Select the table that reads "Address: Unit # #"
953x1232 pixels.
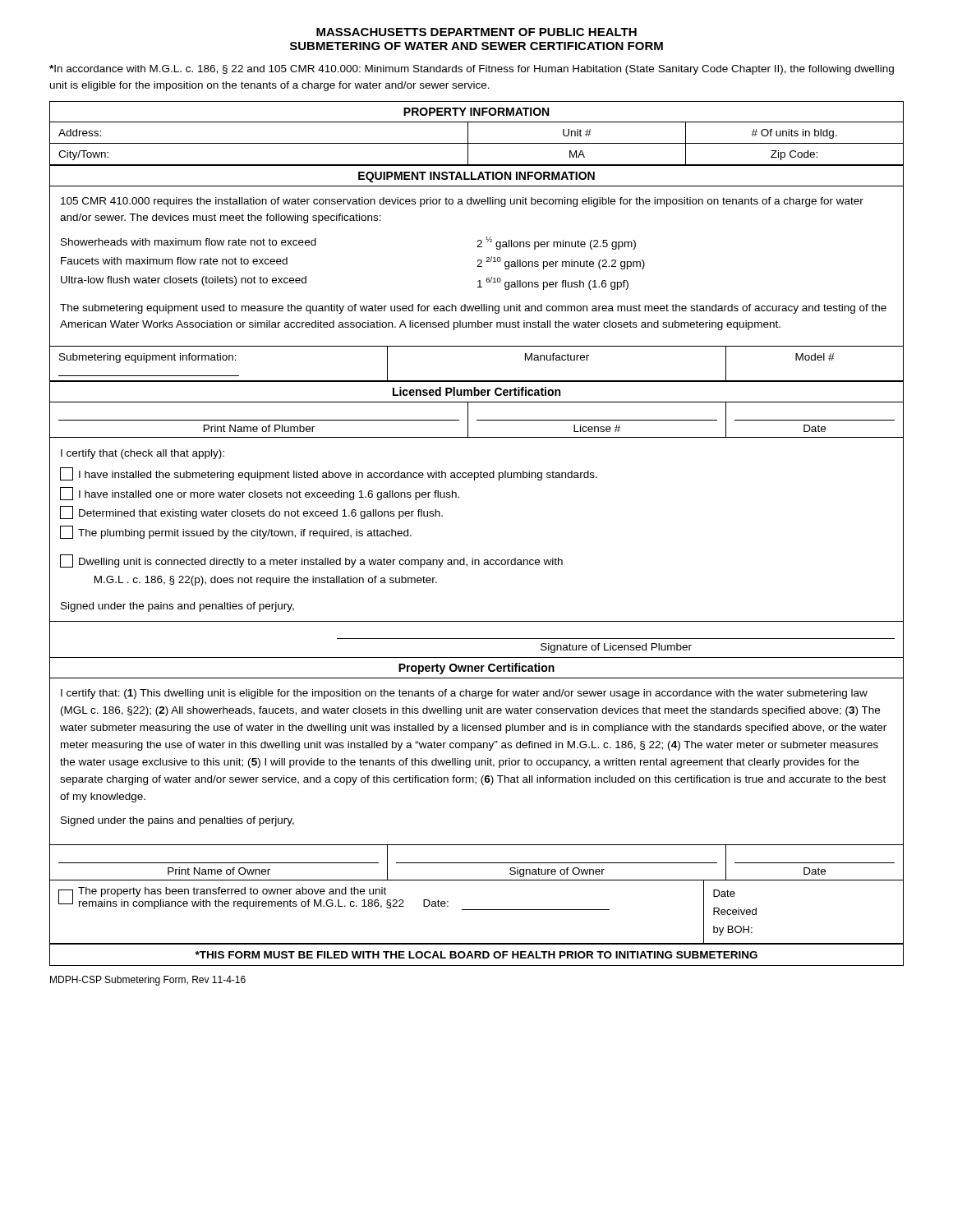coord(476,133)
